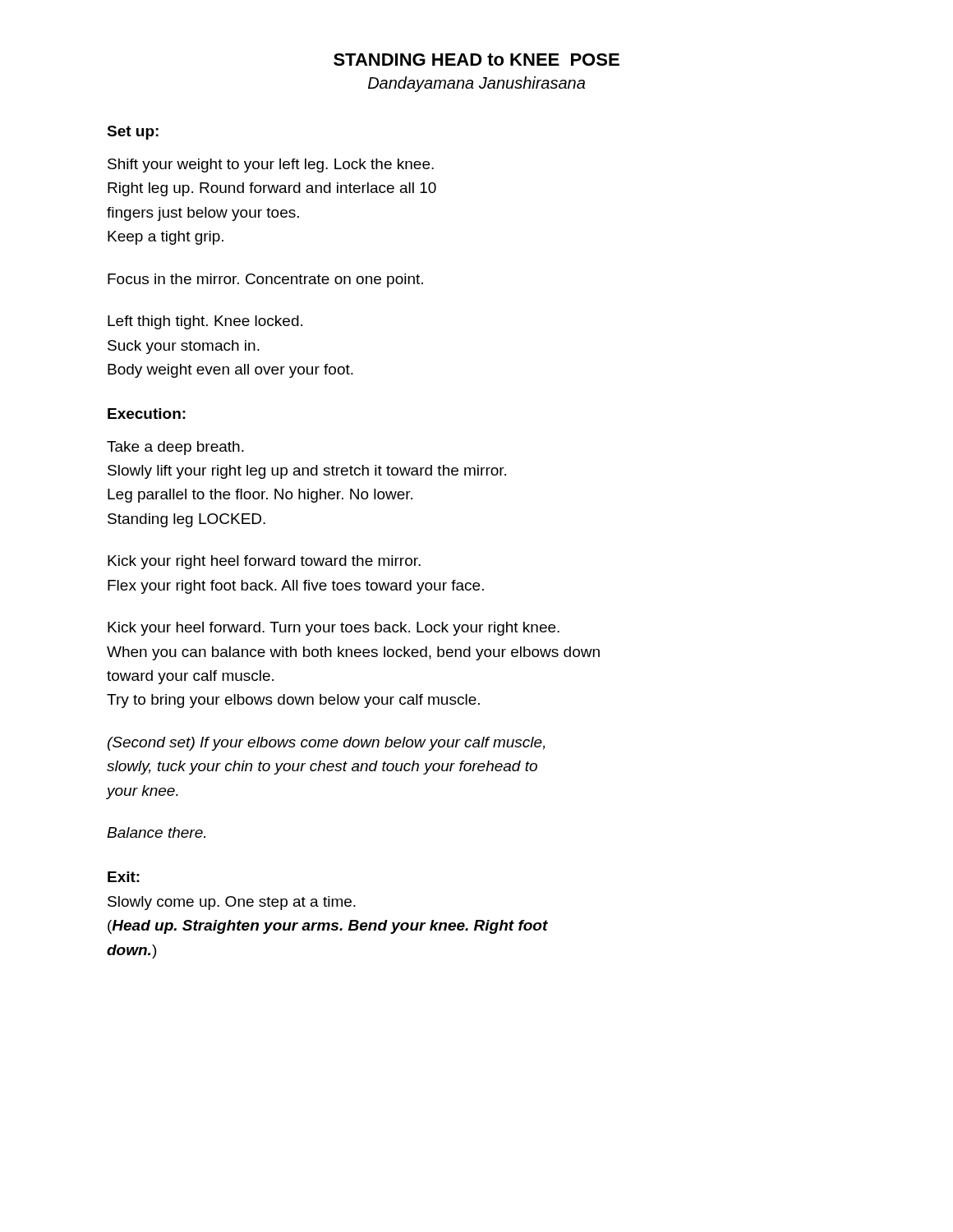
Task: Locate the text that reads "Balance there."
Action: click(x=157, y=833)
